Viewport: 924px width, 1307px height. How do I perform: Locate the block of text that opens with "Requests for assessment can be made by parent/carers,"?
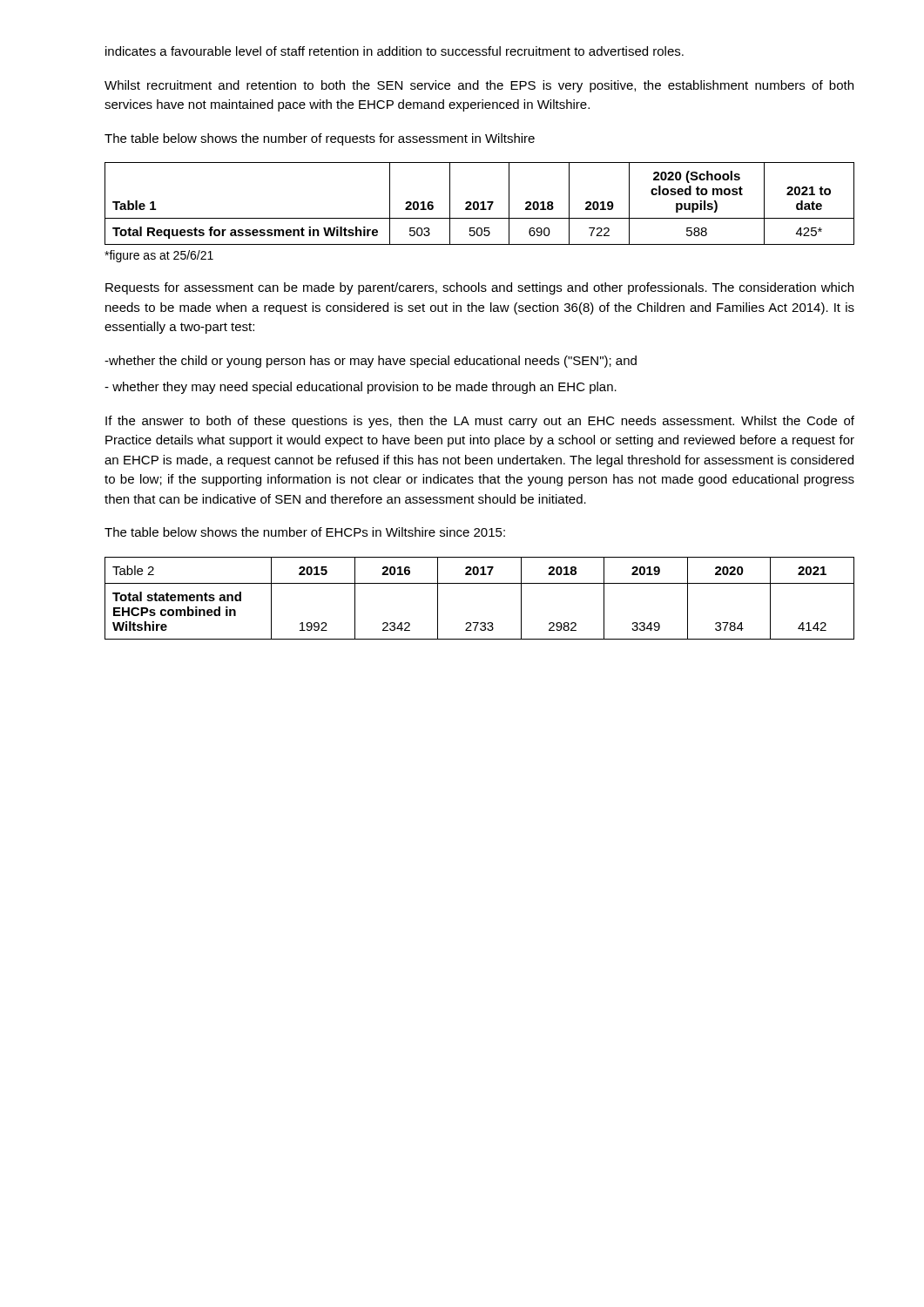click(479, 307)
